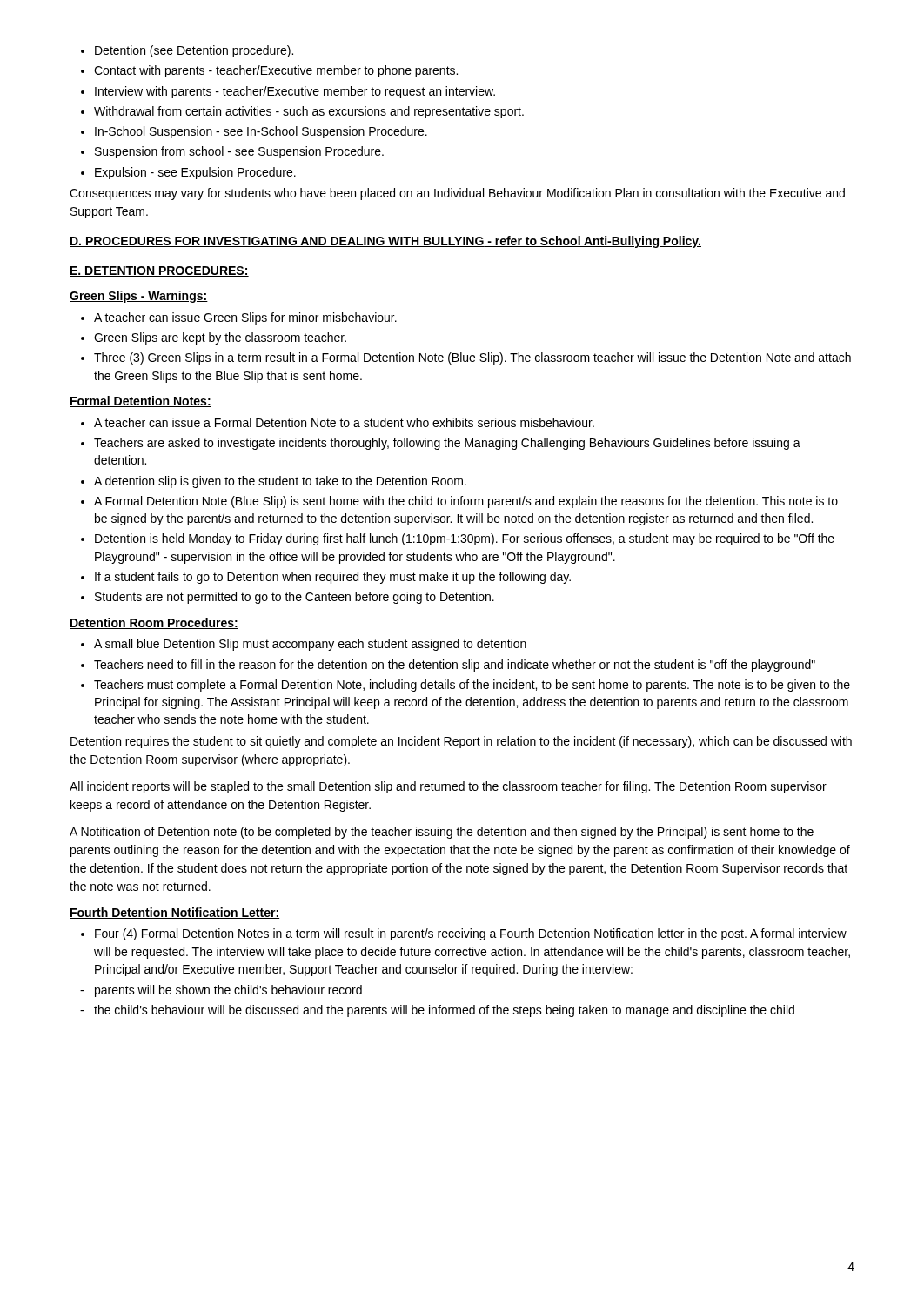This screenshot has height=1305, width=924.
Task: Click the passage that begins "A teacher can issue a Formal Detention Note"
Action: (x=462, y=510)
